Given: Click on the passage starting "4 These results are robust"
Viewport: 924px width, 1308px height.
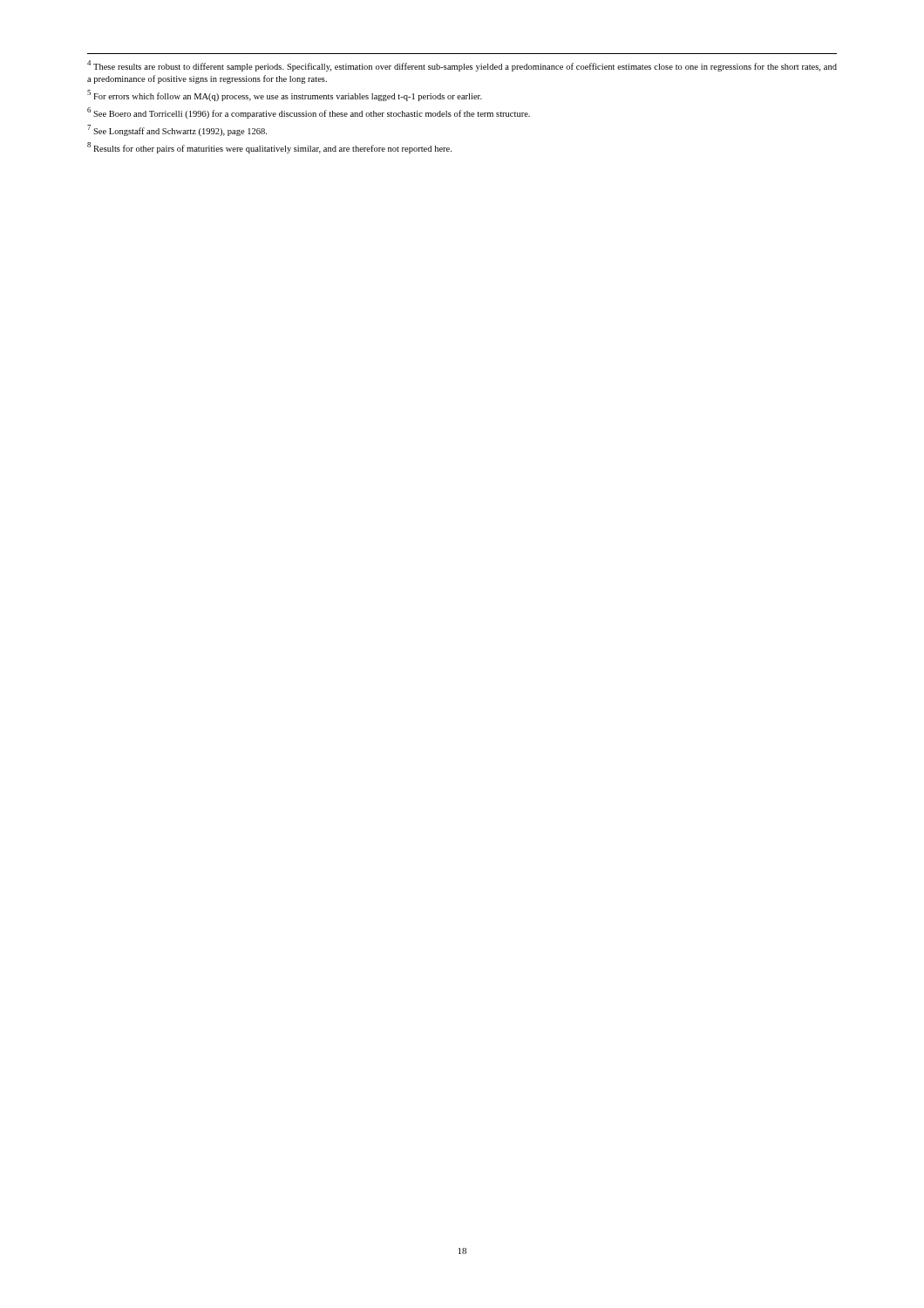Looking at the screenshot, I should pos(462,71).
